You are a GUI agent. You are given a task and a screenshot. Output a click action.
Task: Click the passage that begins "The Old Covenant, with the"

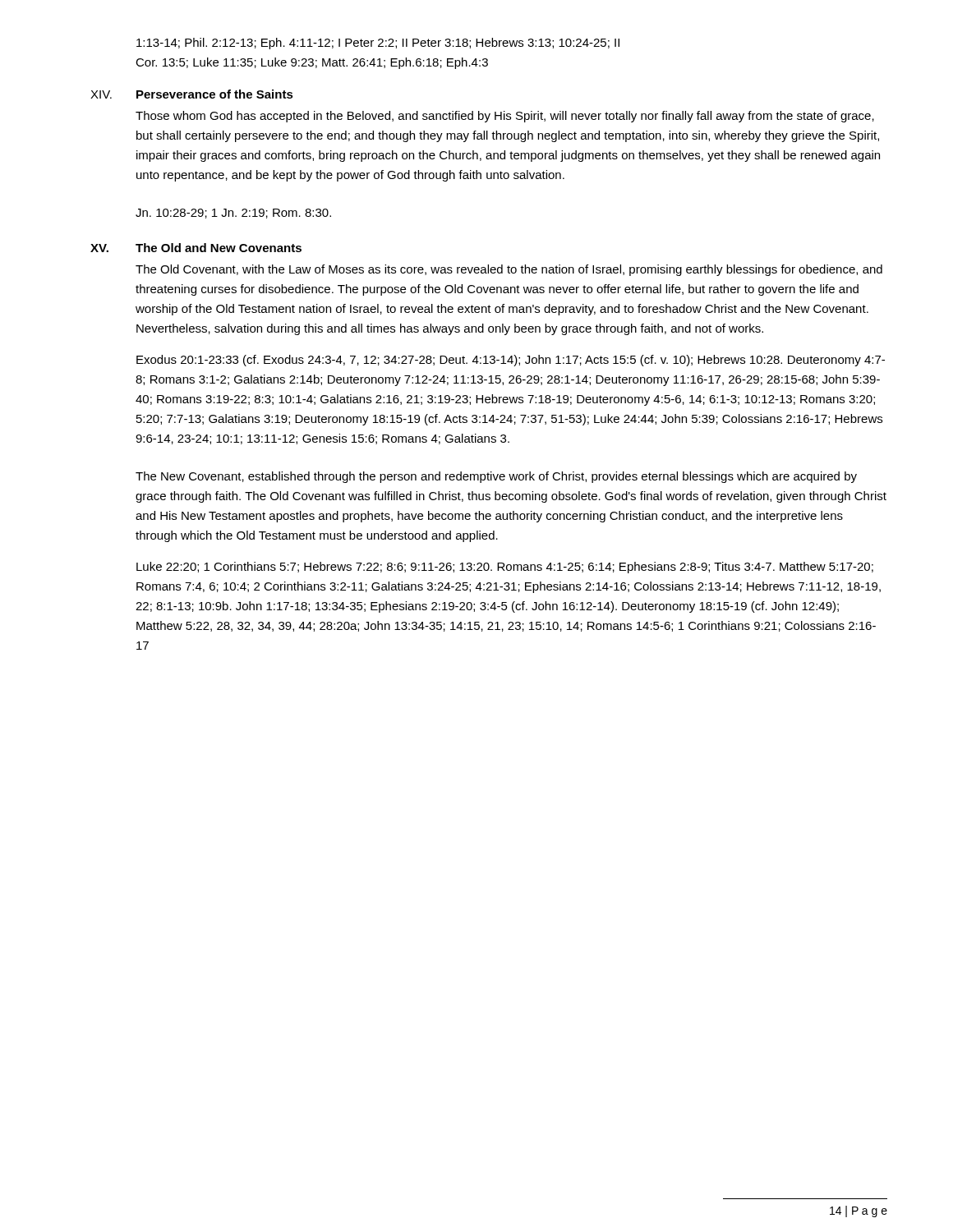point(509,299)
